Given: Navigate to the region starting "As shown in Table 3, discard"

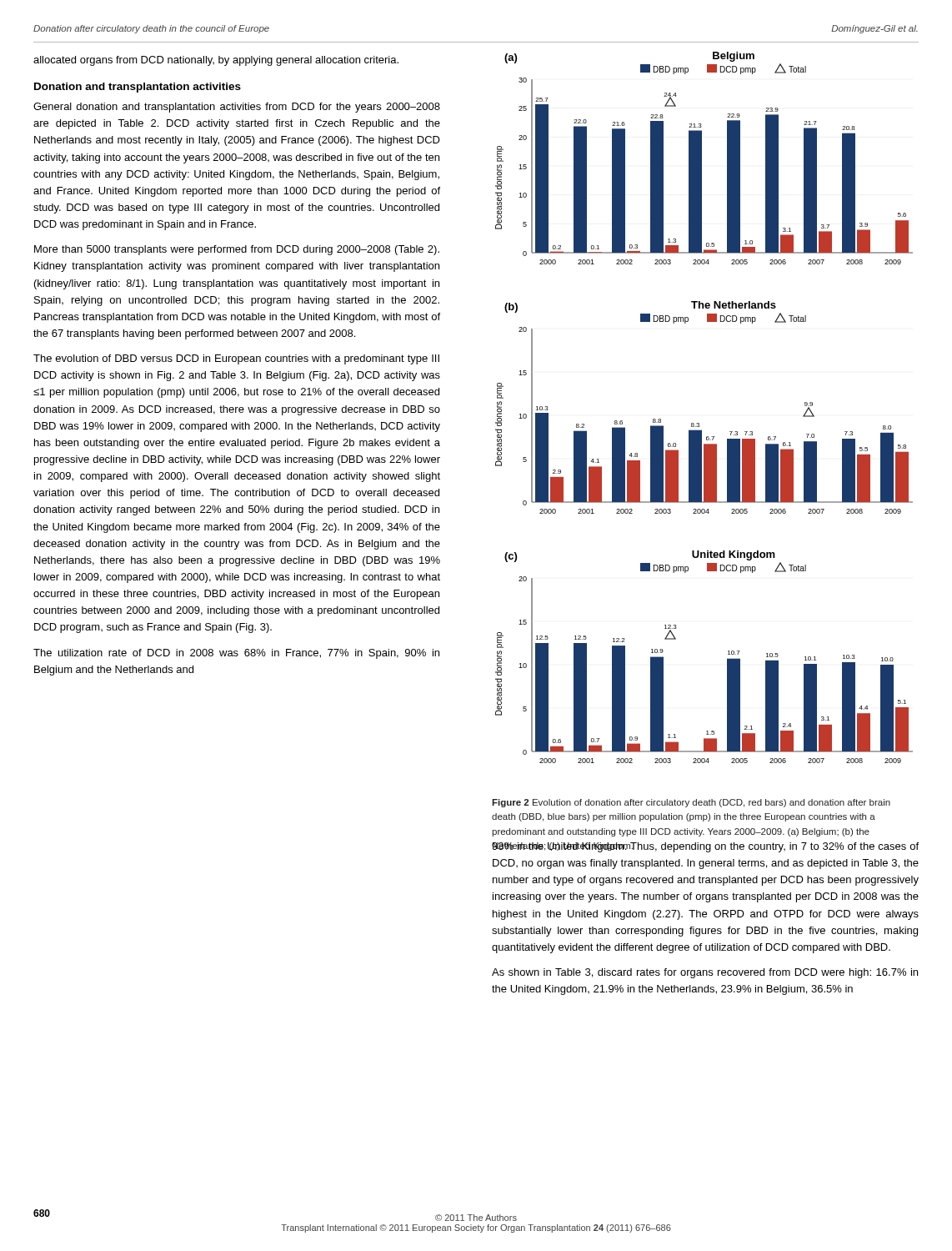Looking at the screenshot, I should (705, 980).
